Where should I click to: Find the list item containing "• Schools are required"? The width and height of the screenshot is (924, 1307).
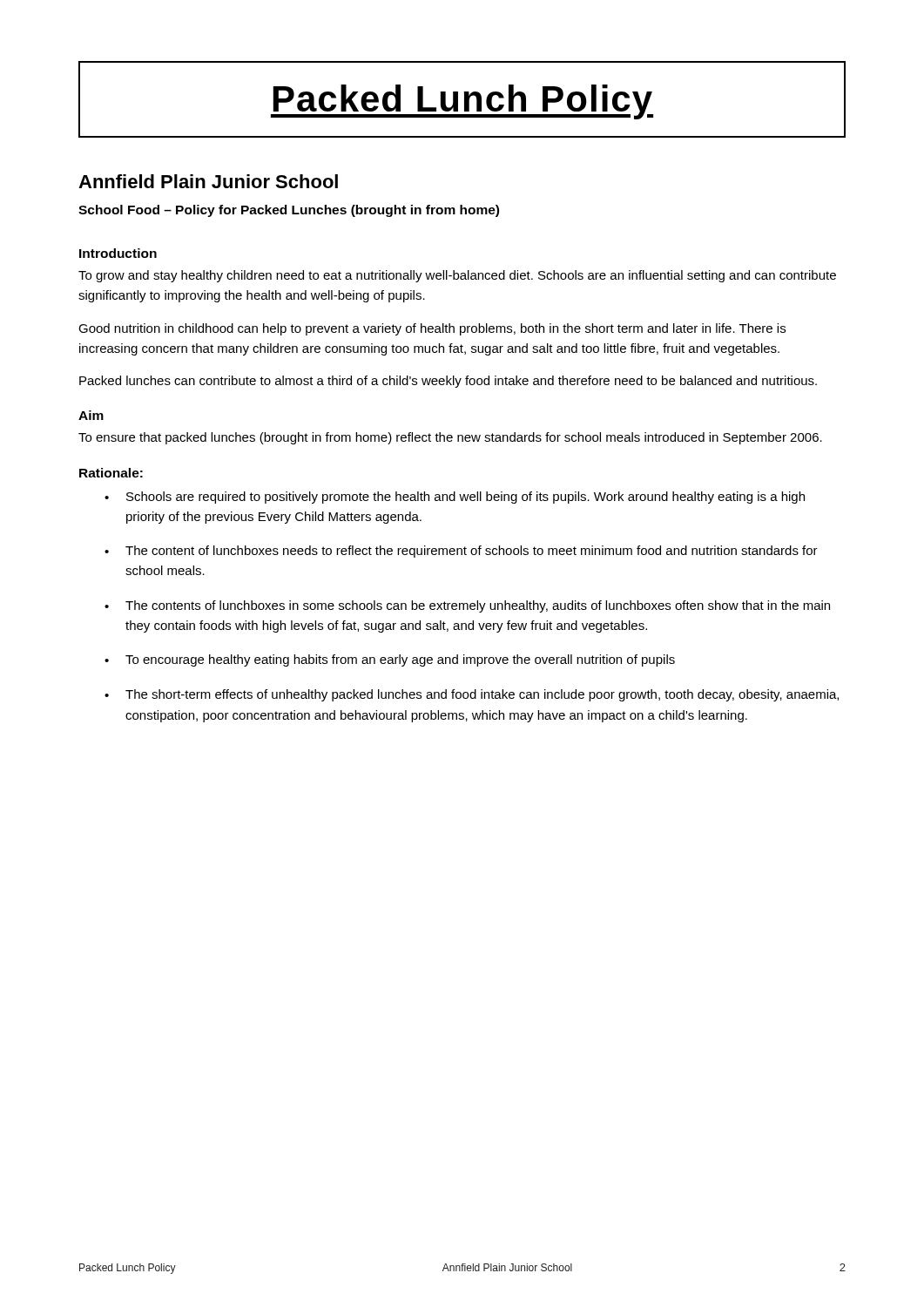(x=475, y=506)
